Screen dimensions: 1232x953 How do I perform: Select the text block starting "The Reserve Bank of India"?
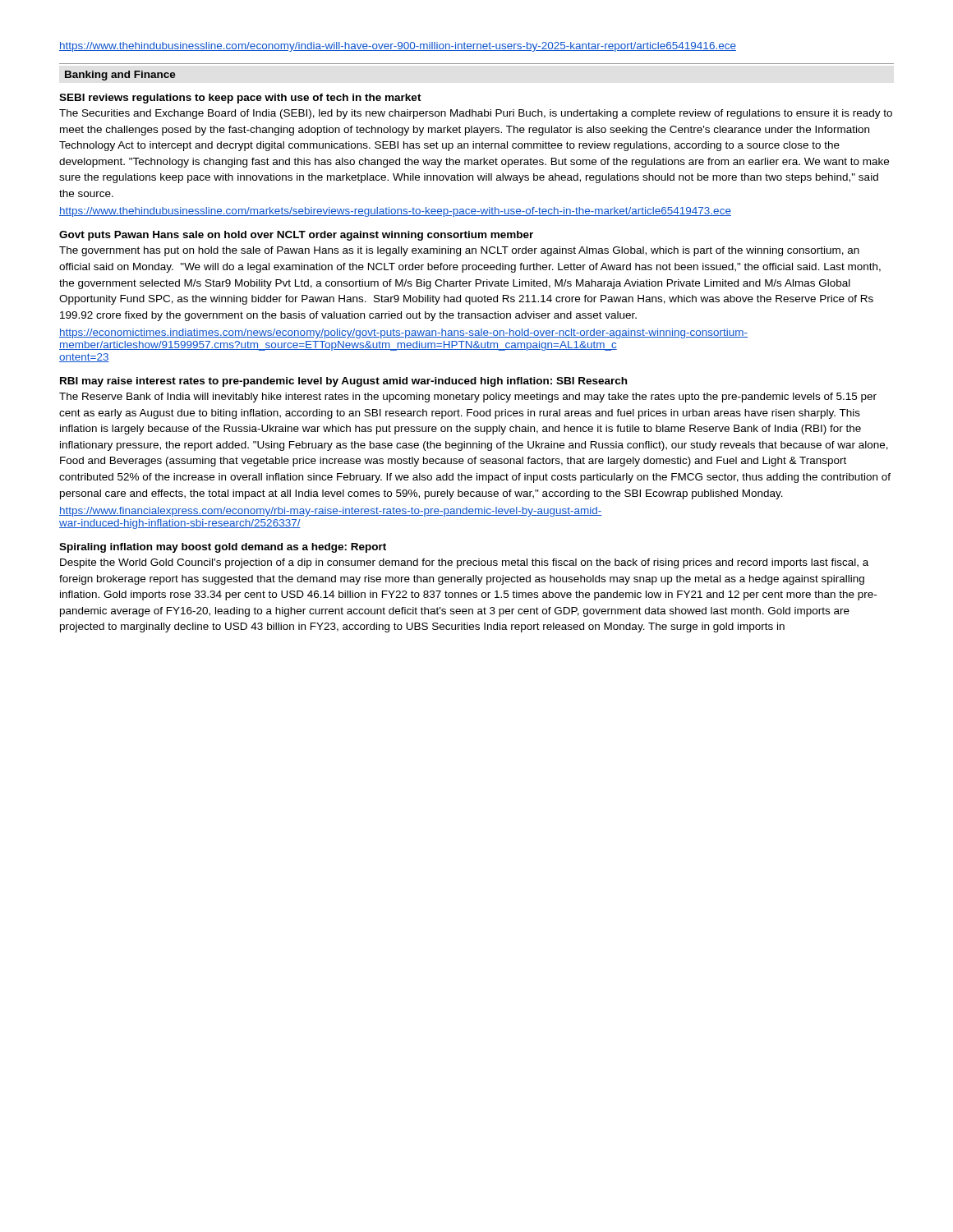pos(475,445)
